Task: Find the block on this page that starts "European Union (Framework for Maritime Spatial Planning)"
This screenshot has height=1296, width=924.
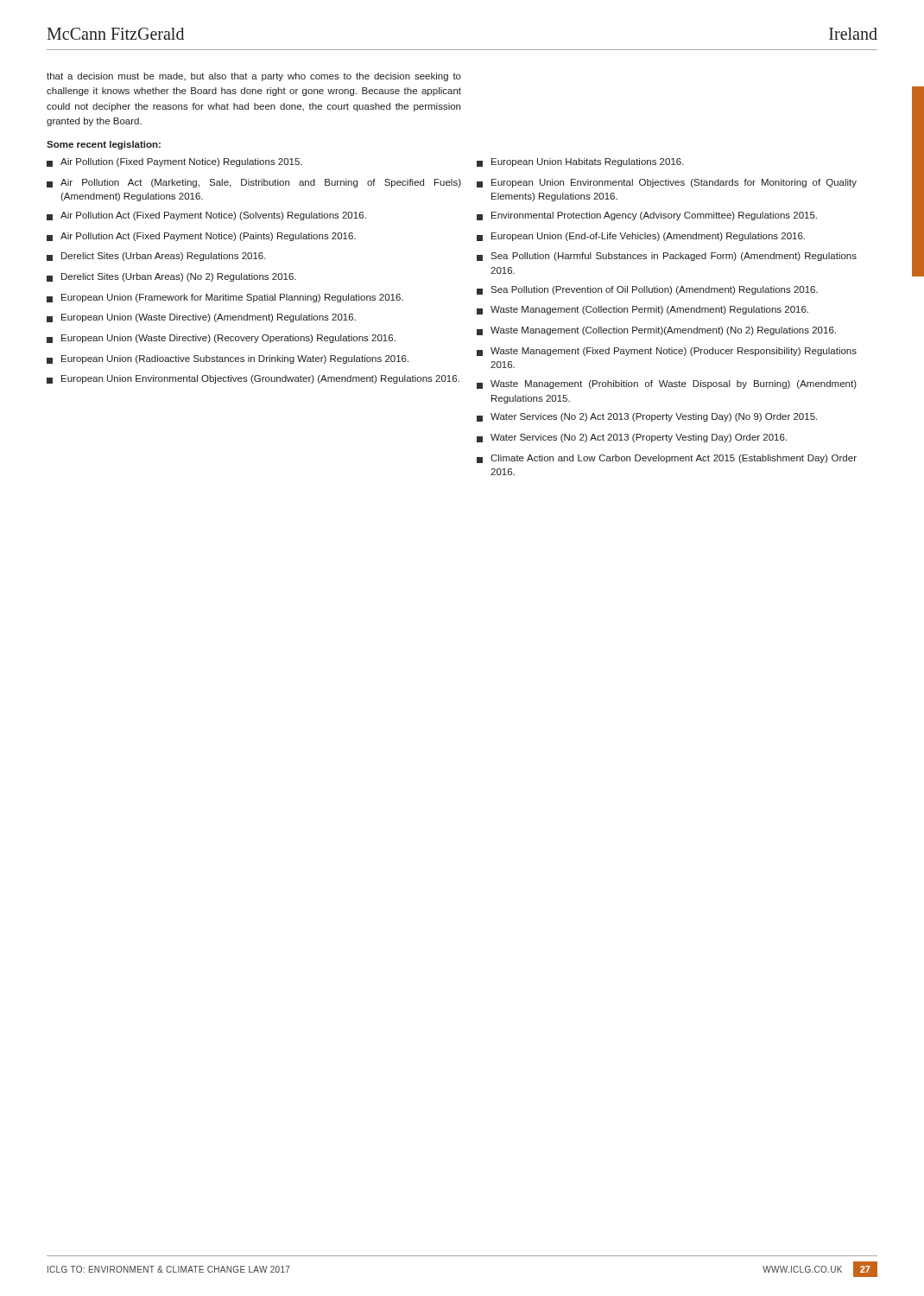Action: point(254,298)
